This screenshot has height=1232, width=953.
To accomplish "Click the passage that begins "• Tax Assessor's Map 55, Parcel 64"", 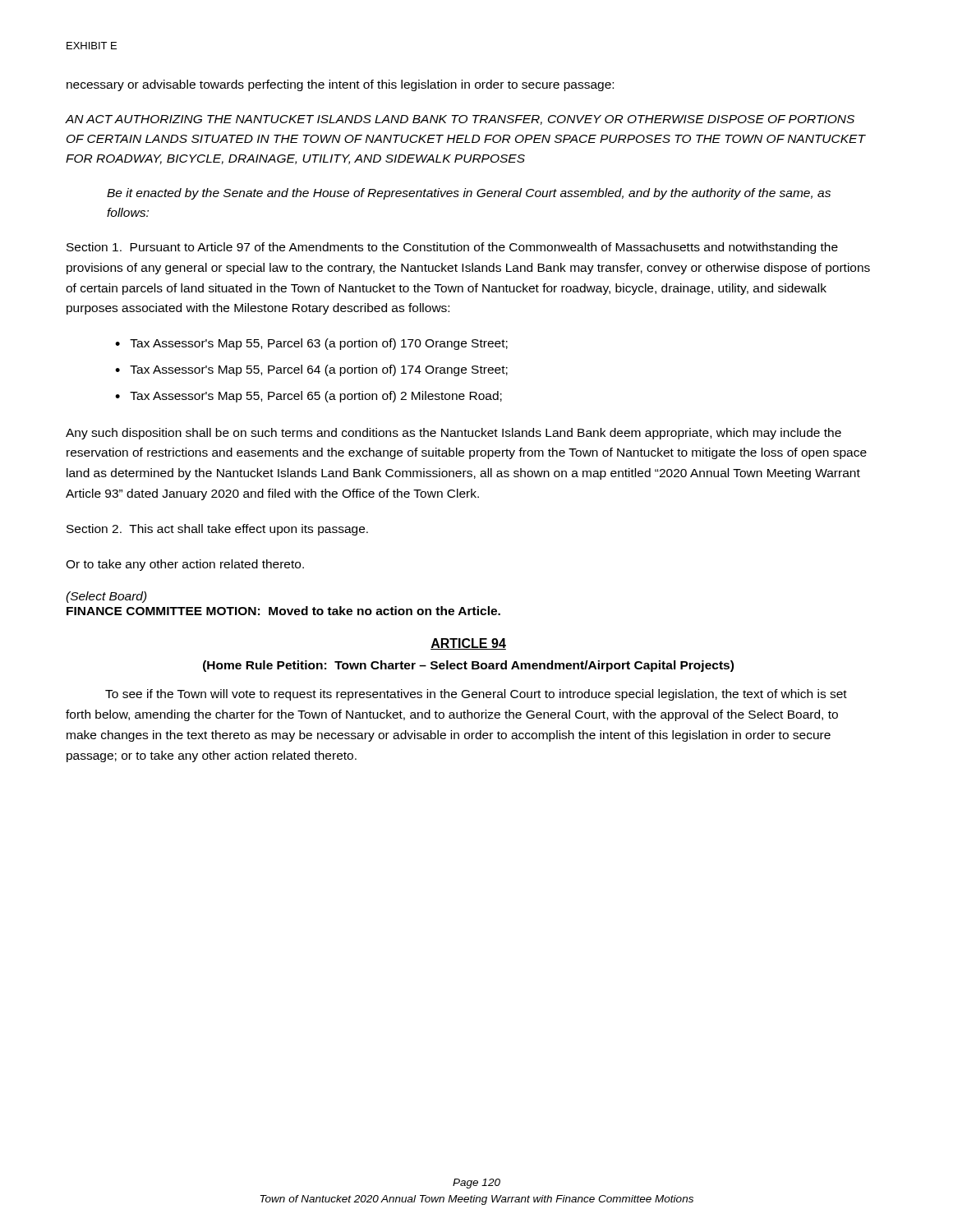I will [312, 371].
